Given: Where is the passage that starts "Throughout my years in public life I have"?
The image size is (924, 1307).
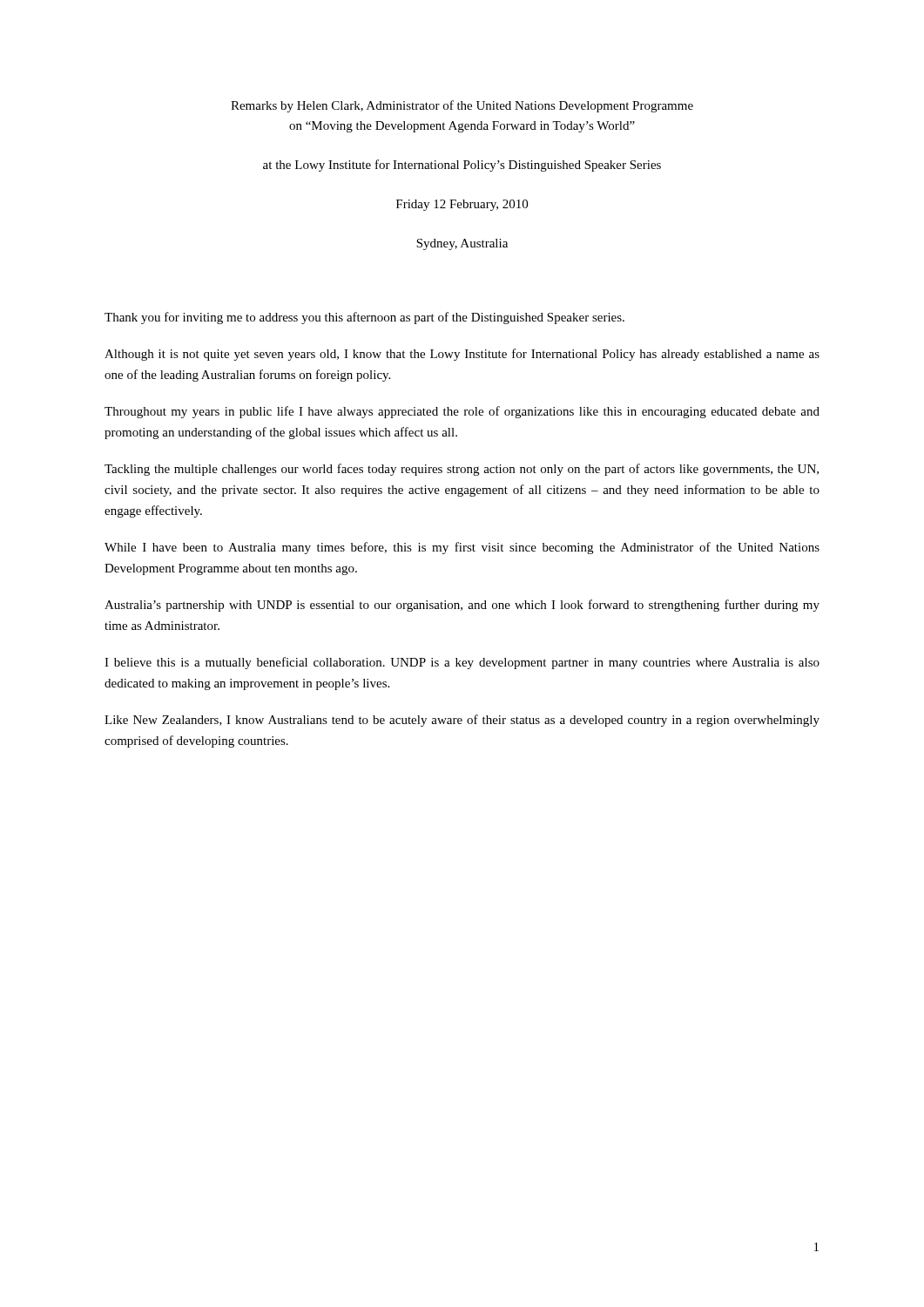Looking at the screenshot, I should [x=462, y=422].
